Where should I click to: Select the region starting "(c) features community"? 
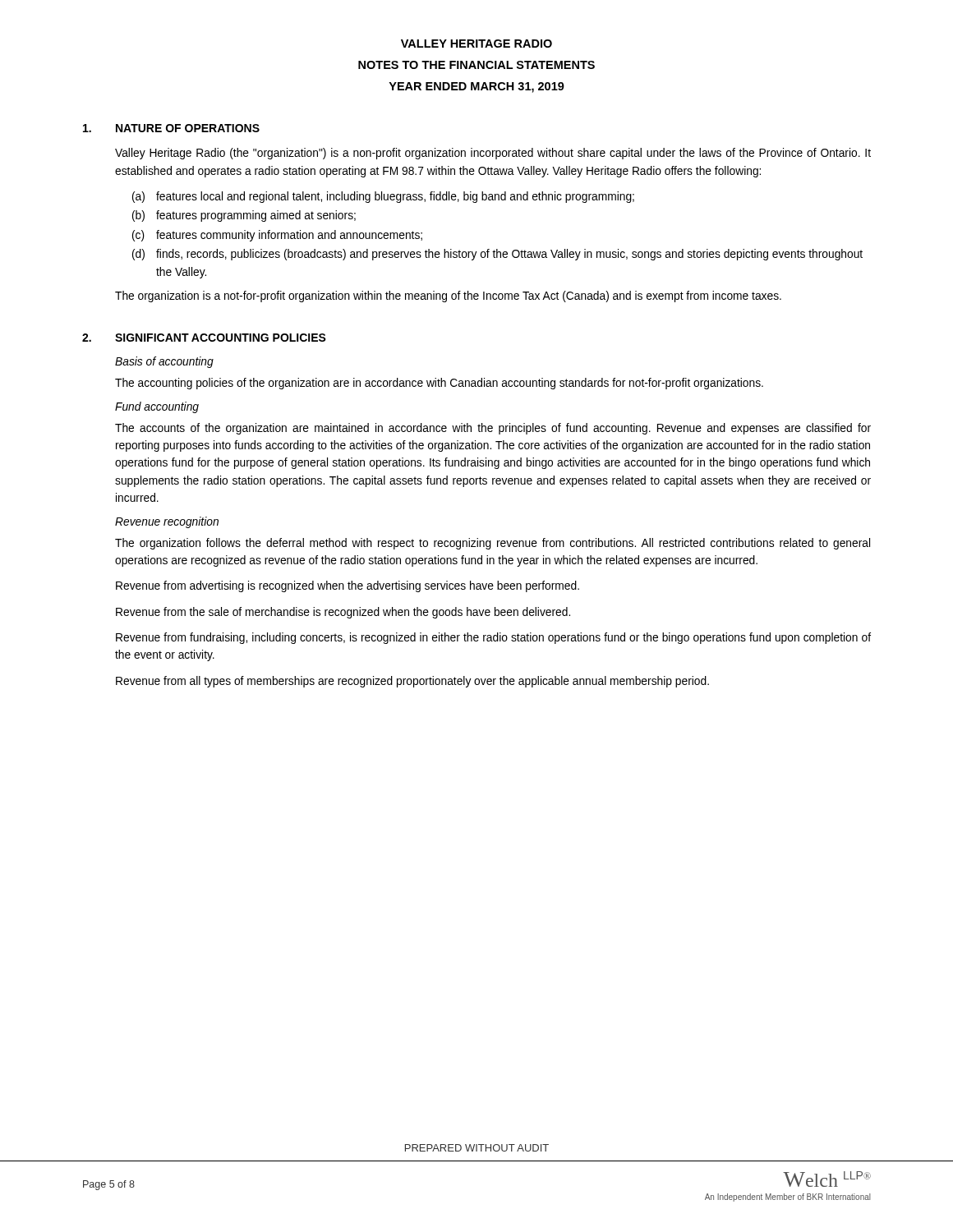(x=277, y=236)
